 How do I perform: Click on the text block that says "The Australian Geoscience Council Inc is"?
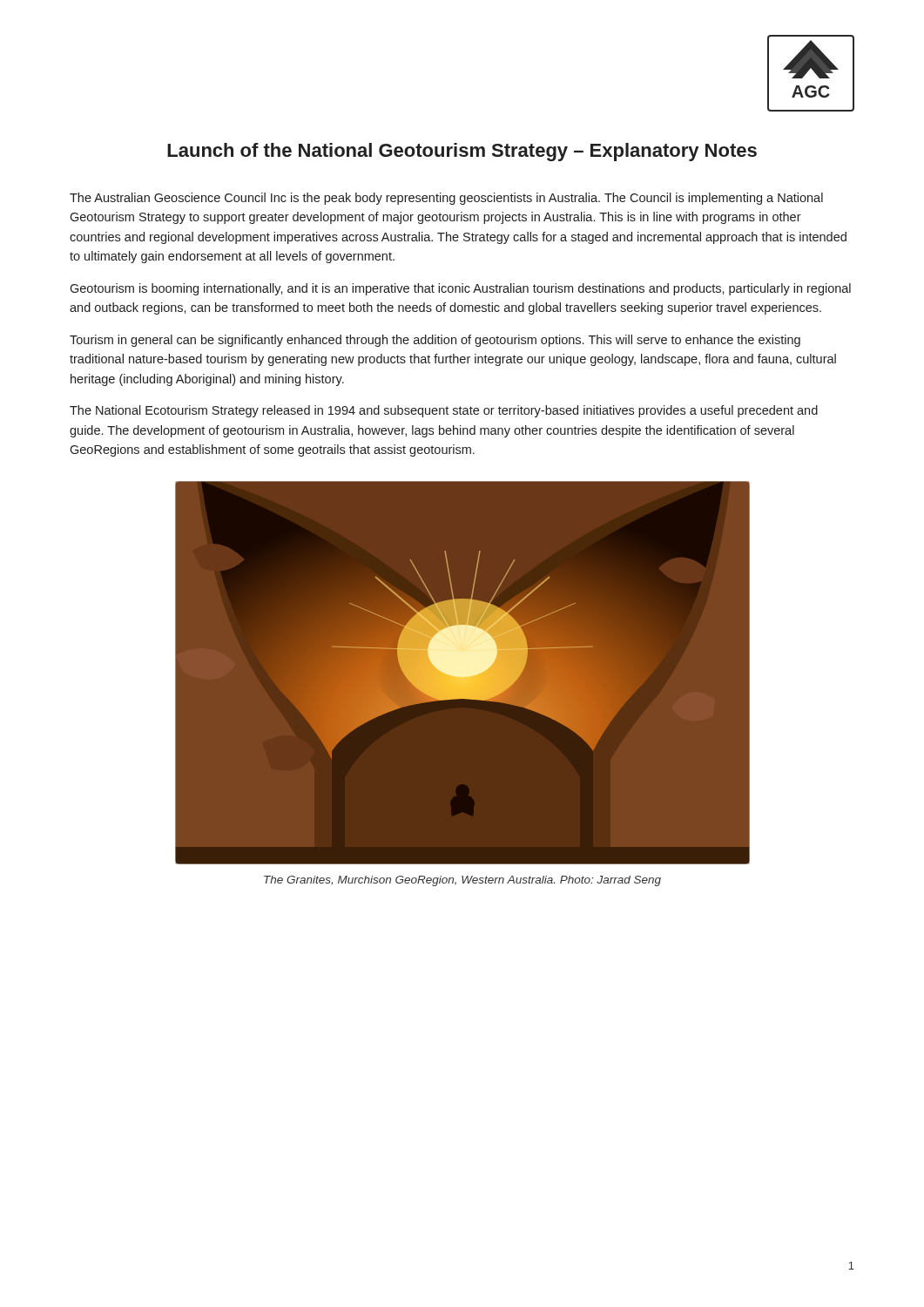[458, 227]
